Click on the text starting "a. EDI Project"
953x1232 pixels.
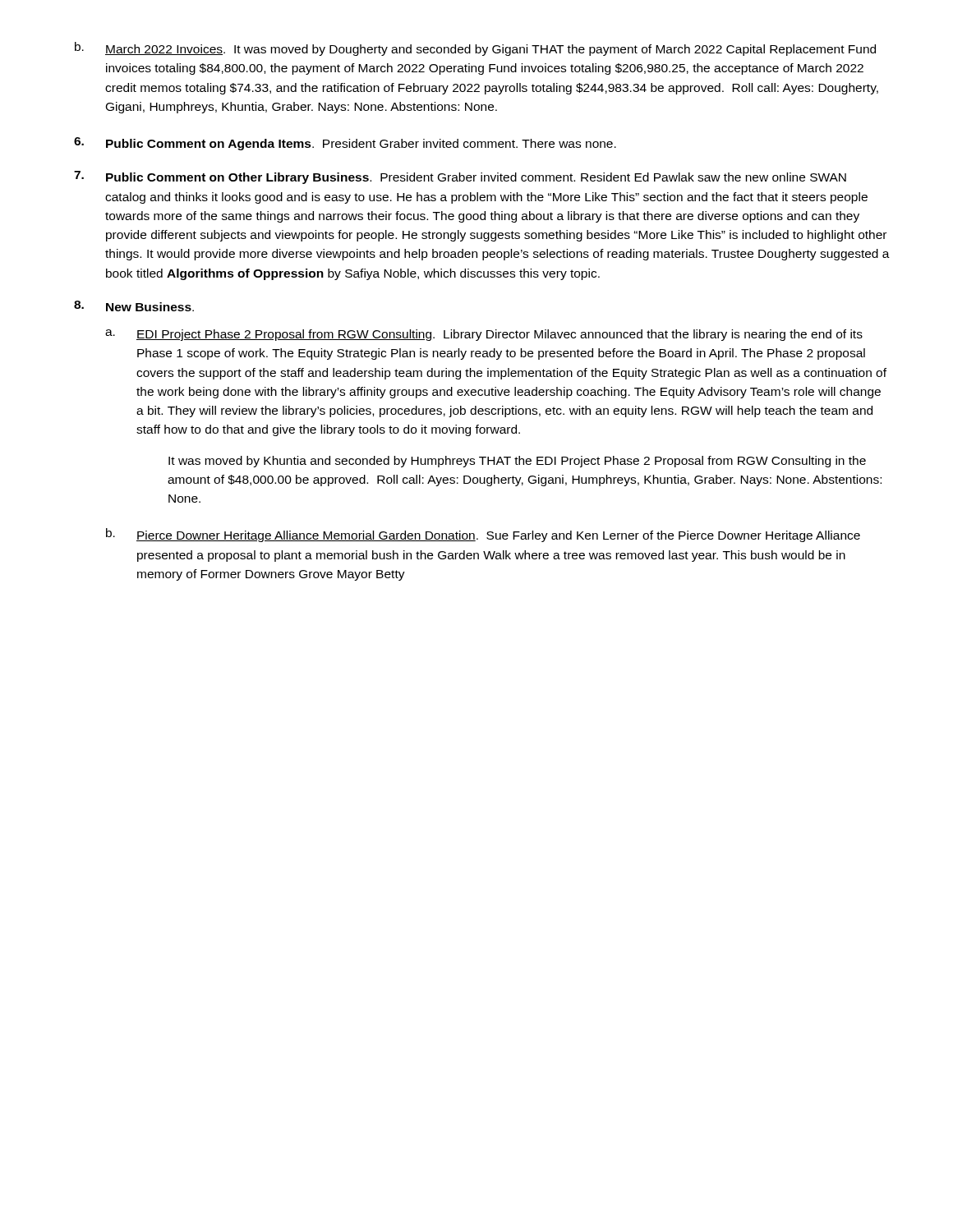[x=498, y=382]
